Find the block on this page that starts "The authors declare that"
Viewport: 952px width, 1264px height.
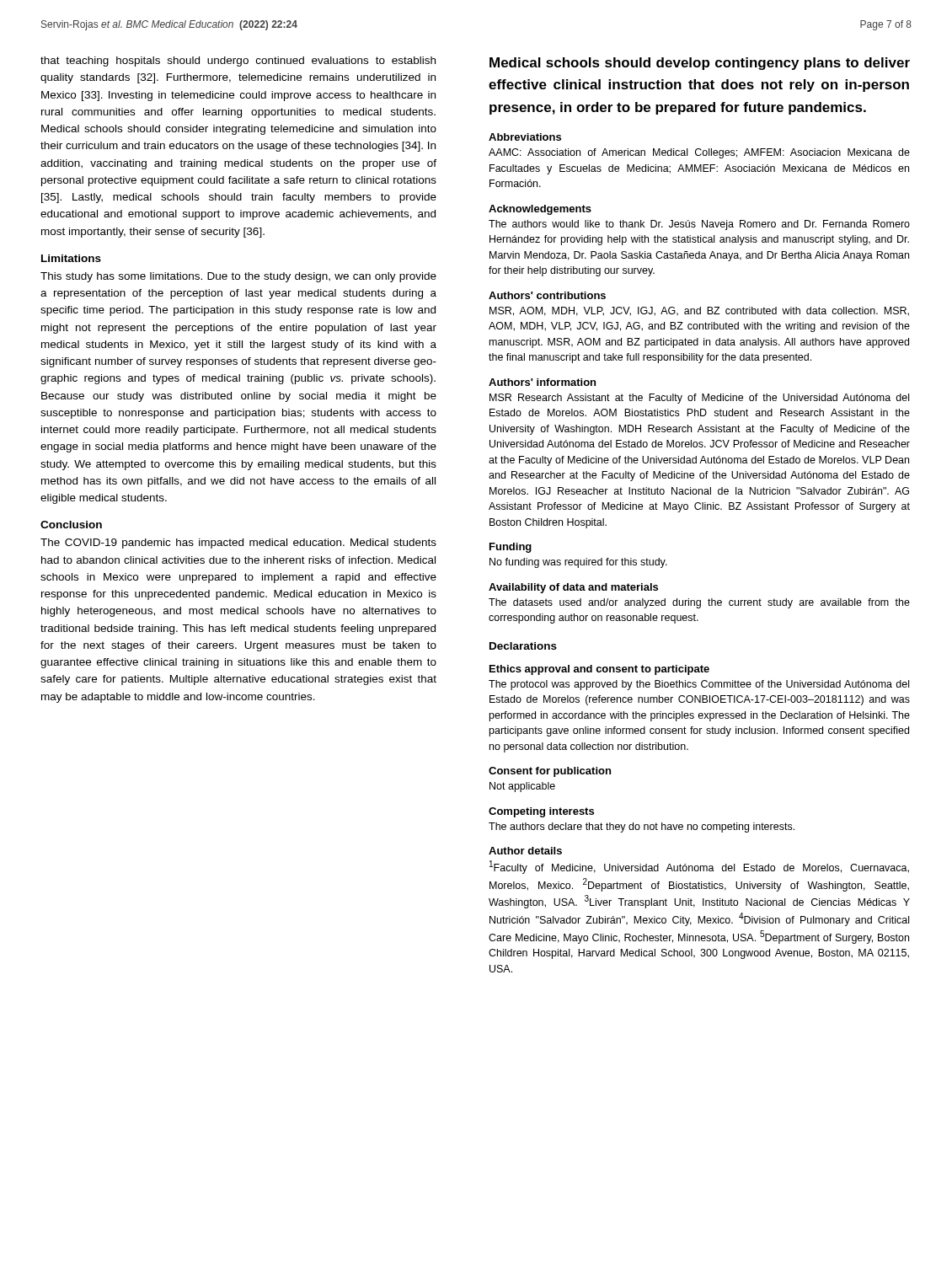pyautogui.click(x=699, y=826)
